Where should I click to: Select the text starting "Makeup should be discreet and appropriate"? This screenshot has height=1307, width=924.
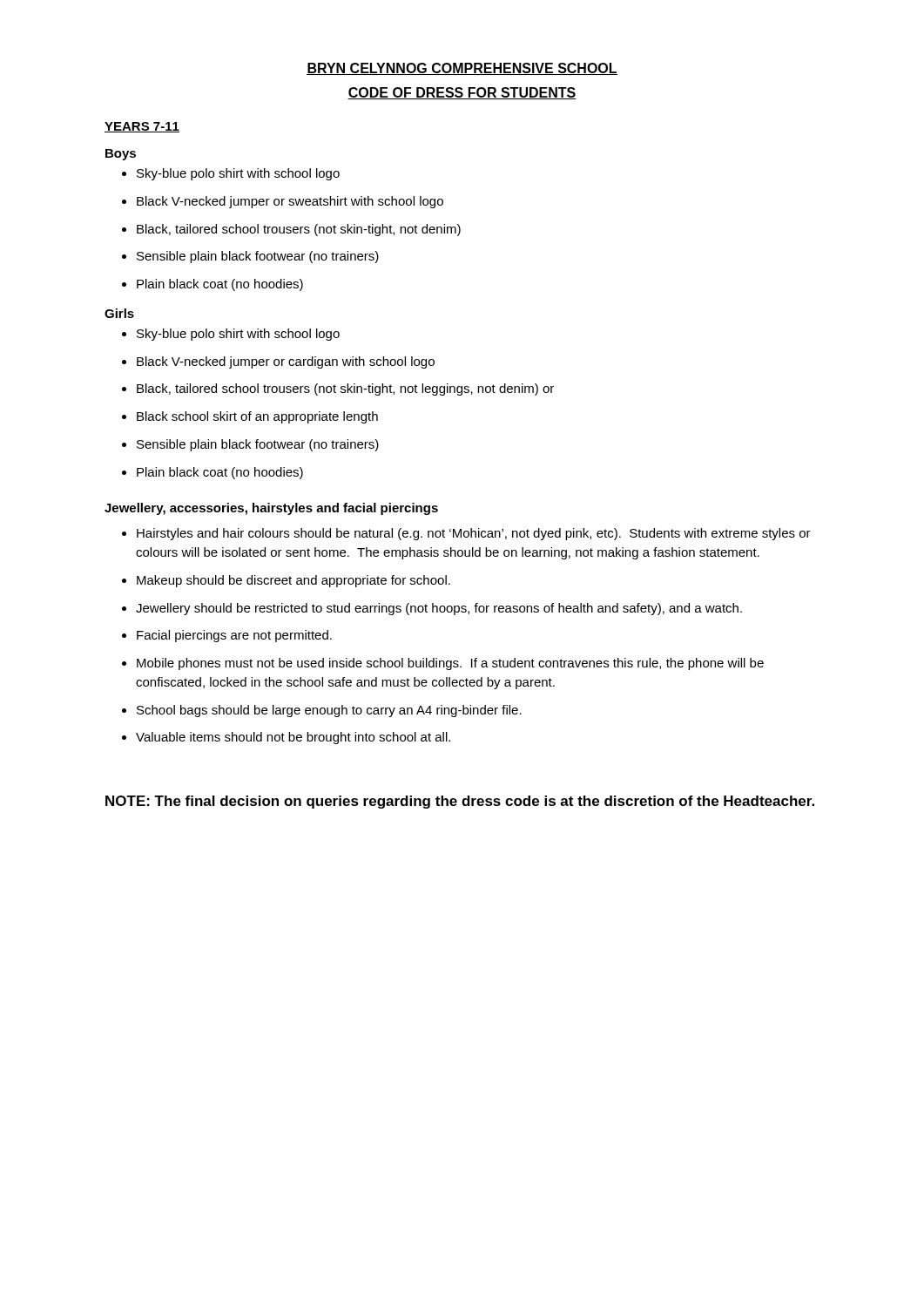coord(286,581)
